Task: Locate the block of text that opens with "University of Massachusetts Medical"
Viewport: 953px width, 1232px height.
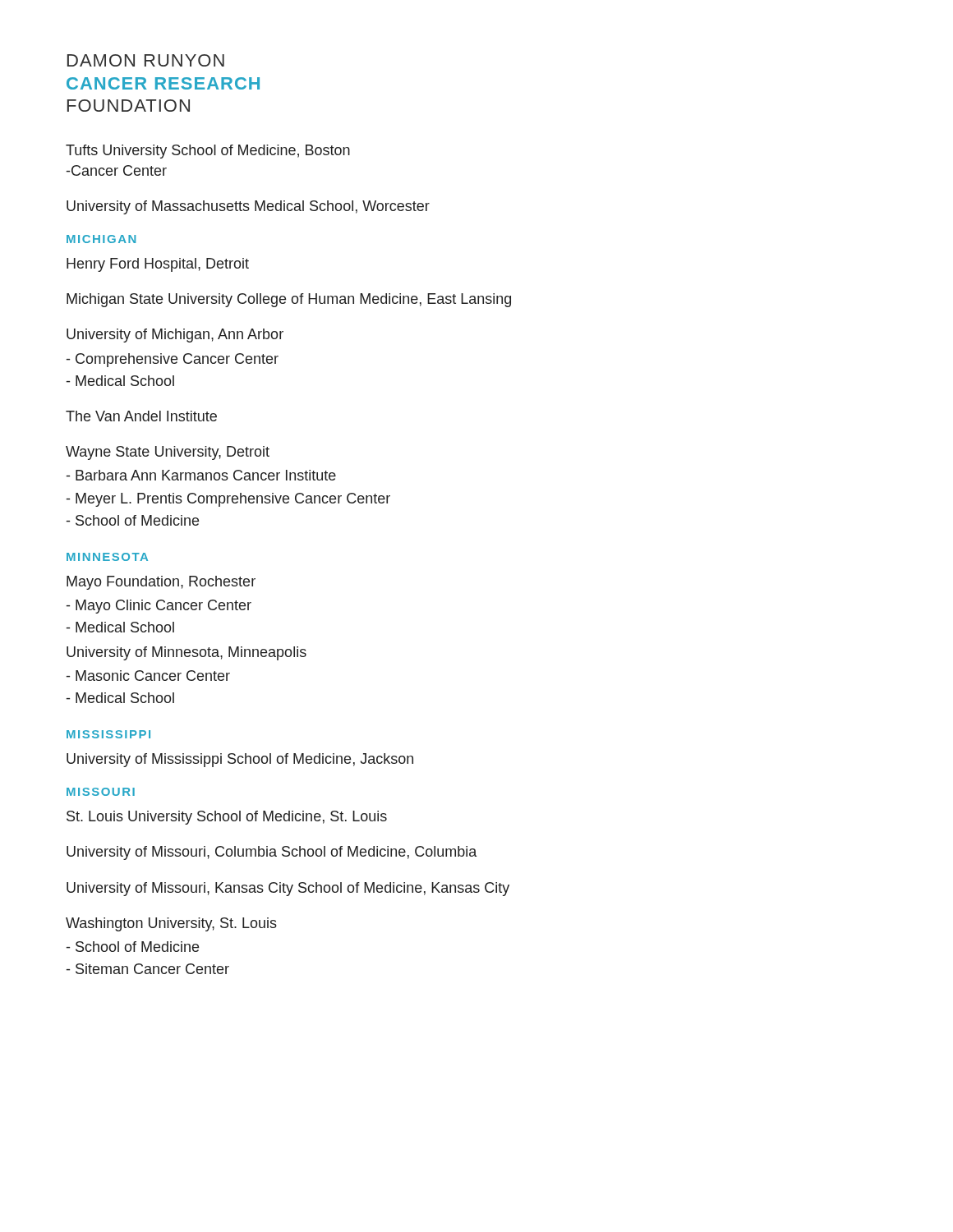Action: click(248, 206)
